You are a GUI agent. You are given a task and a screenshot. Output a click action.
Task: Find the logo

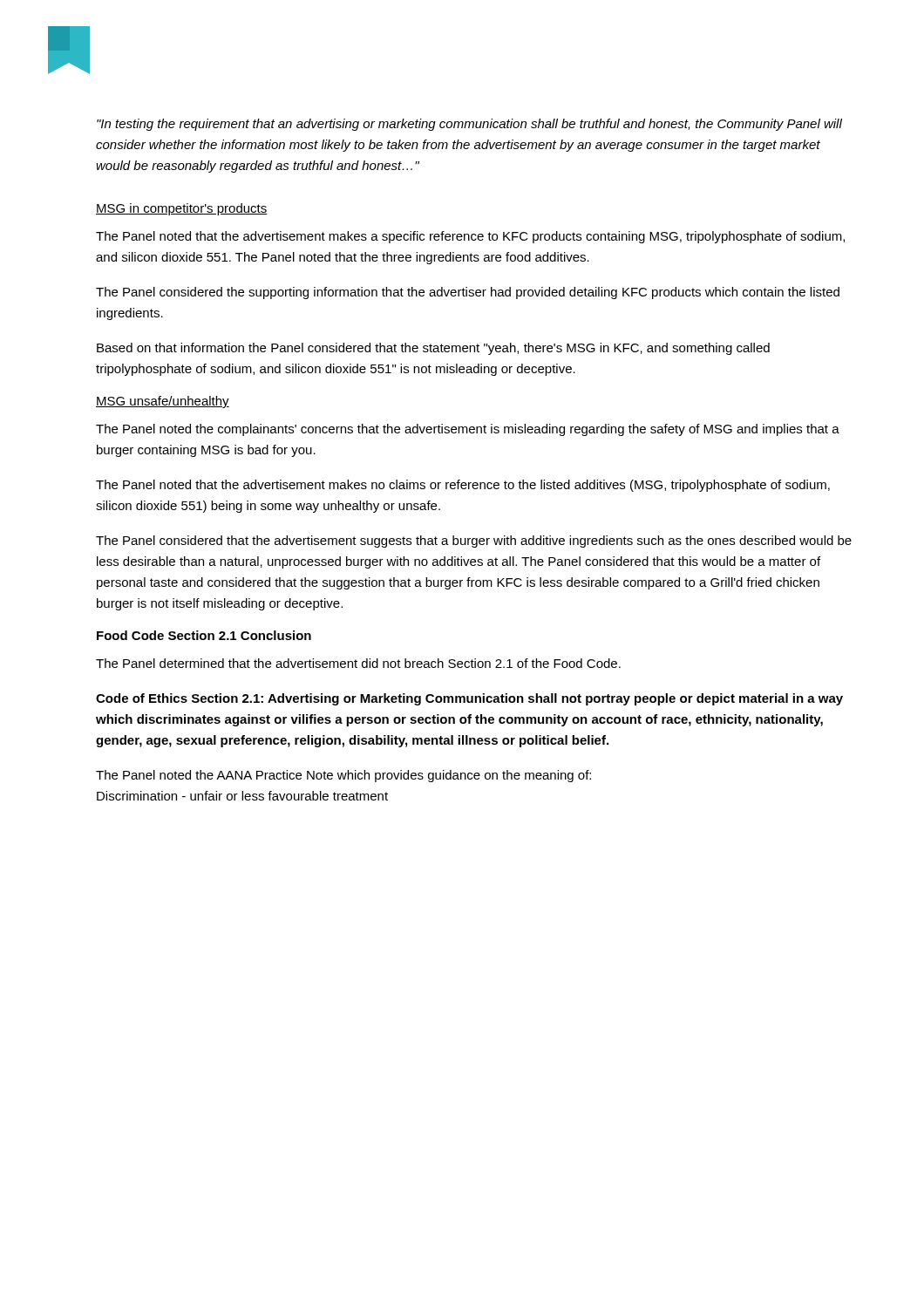(69, 57)
